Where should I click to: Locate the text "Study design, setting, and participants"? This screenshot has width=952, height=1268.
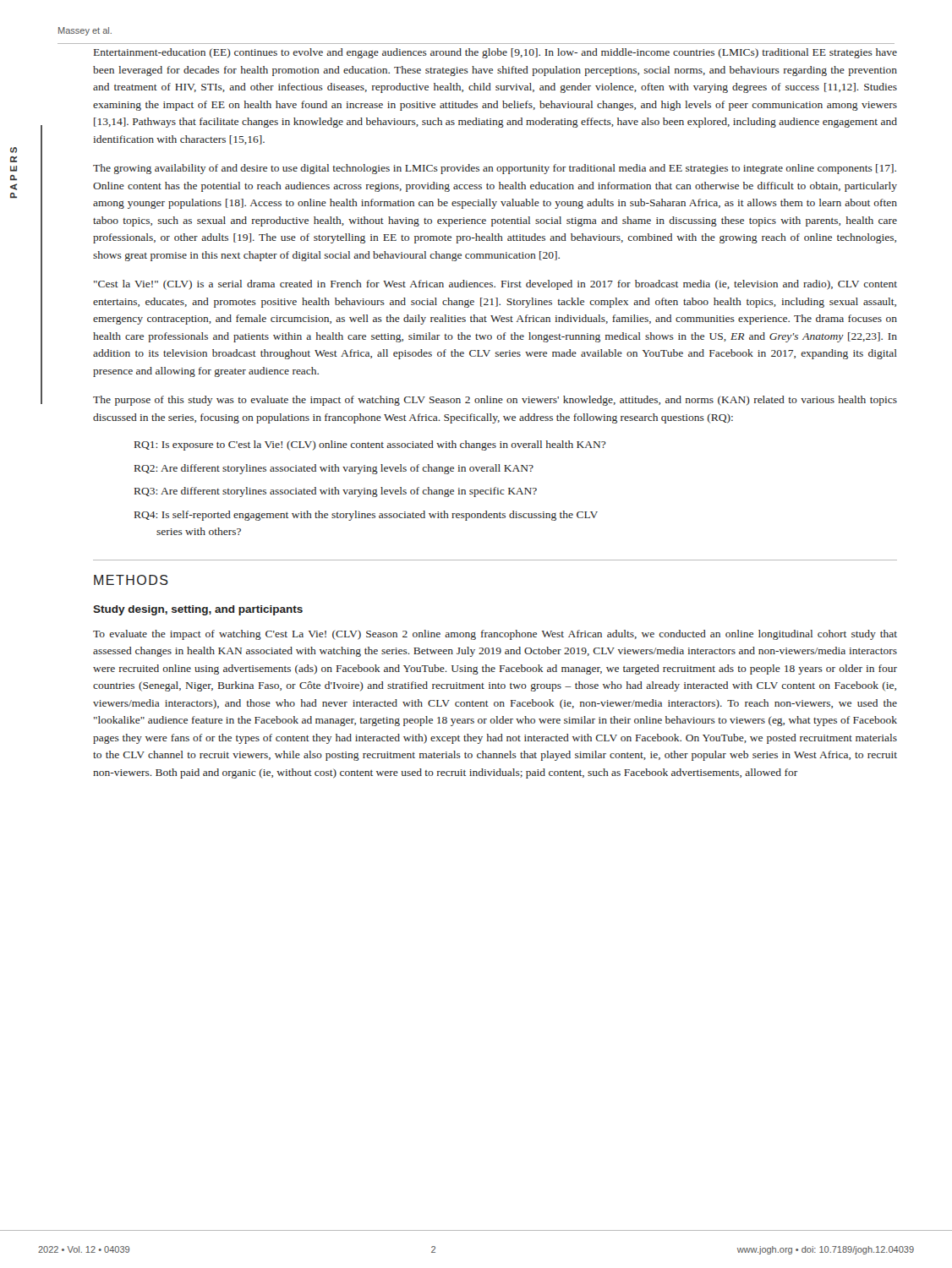[x=198, y=609]
